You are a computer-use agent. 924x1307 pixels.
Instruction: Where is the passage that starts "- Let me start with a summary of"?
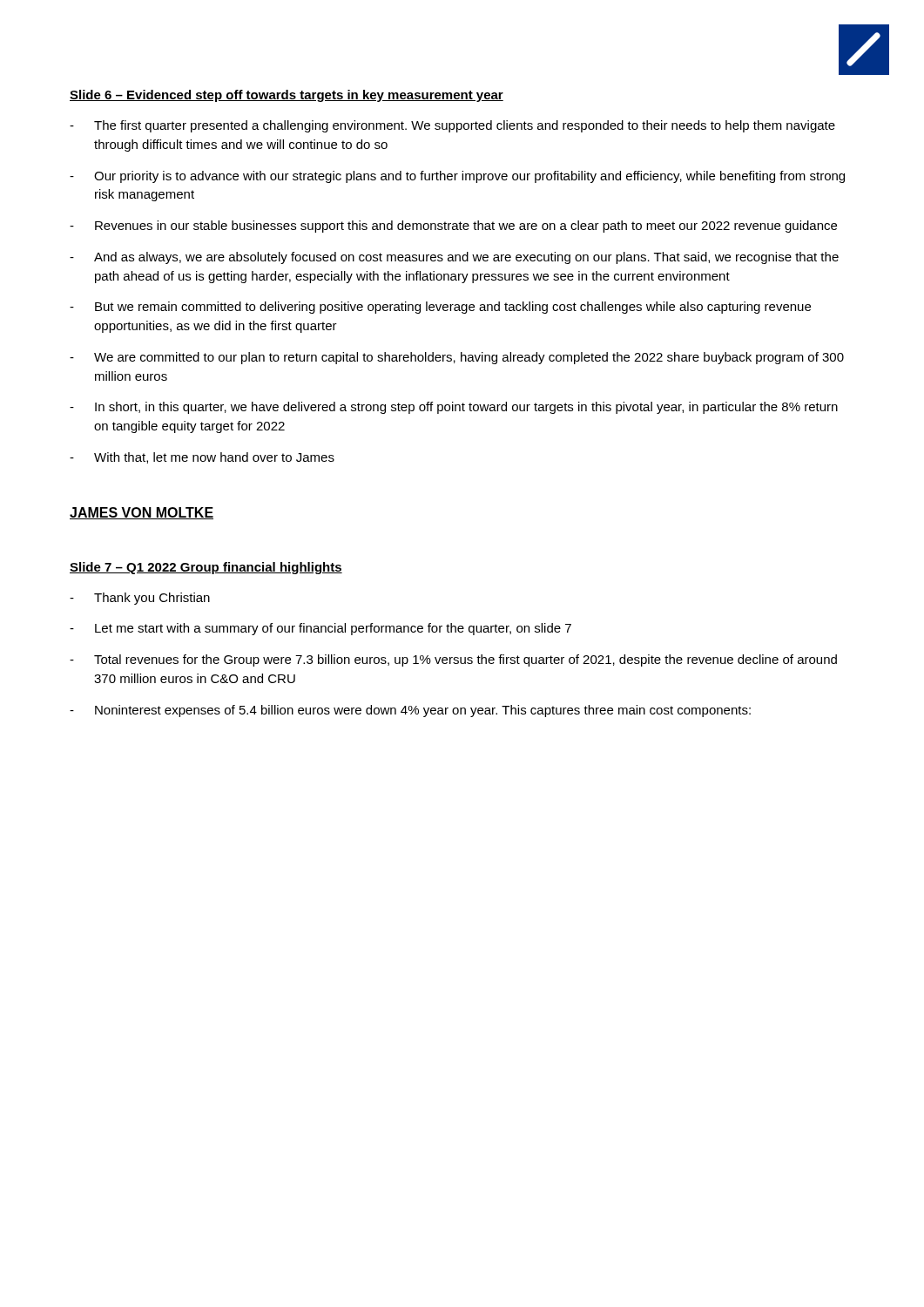(x=321, y=628)
